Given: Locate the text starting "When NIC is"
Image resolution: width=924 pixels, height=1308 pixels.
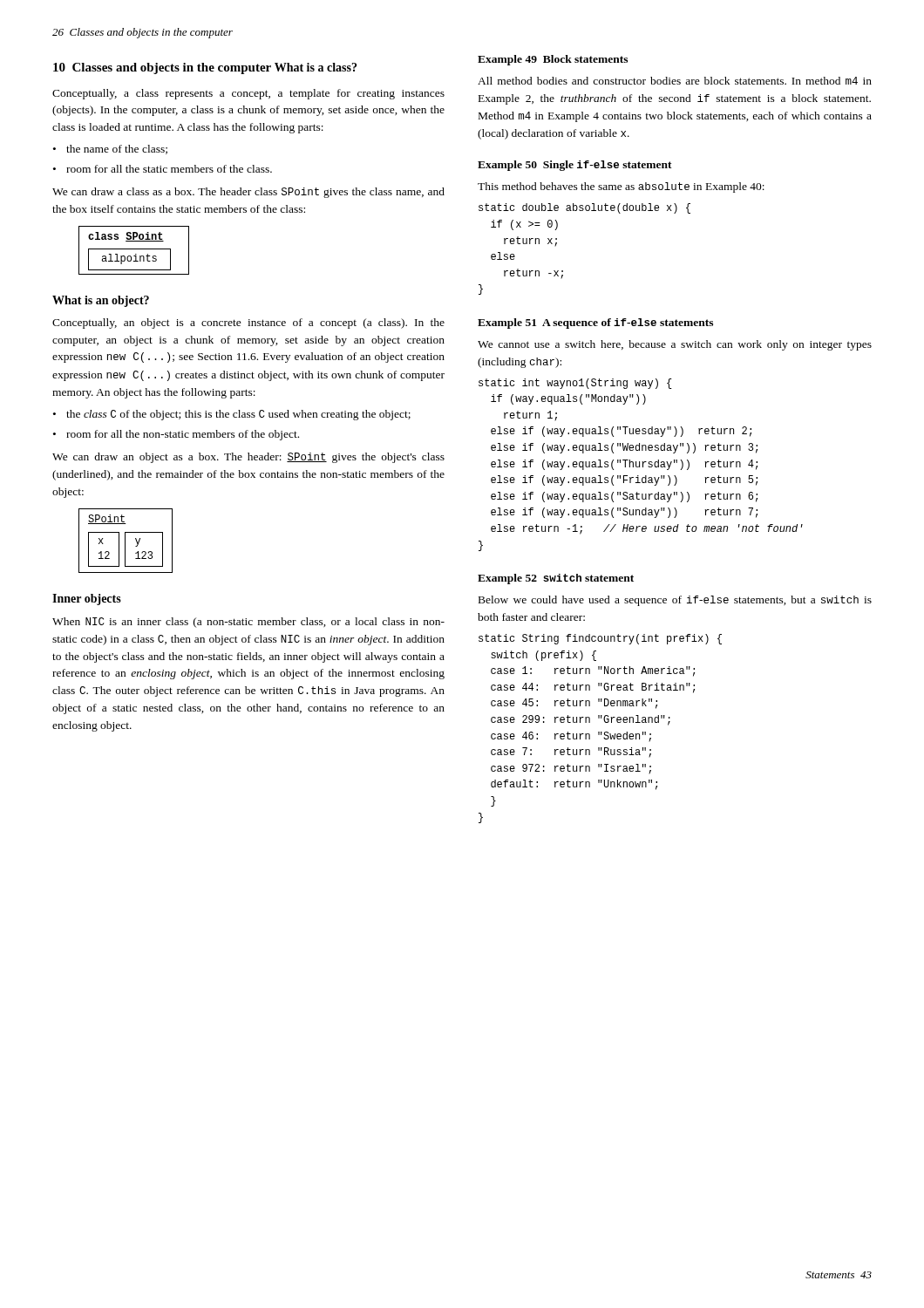Looking at the screenshot, I should [248, 673].
